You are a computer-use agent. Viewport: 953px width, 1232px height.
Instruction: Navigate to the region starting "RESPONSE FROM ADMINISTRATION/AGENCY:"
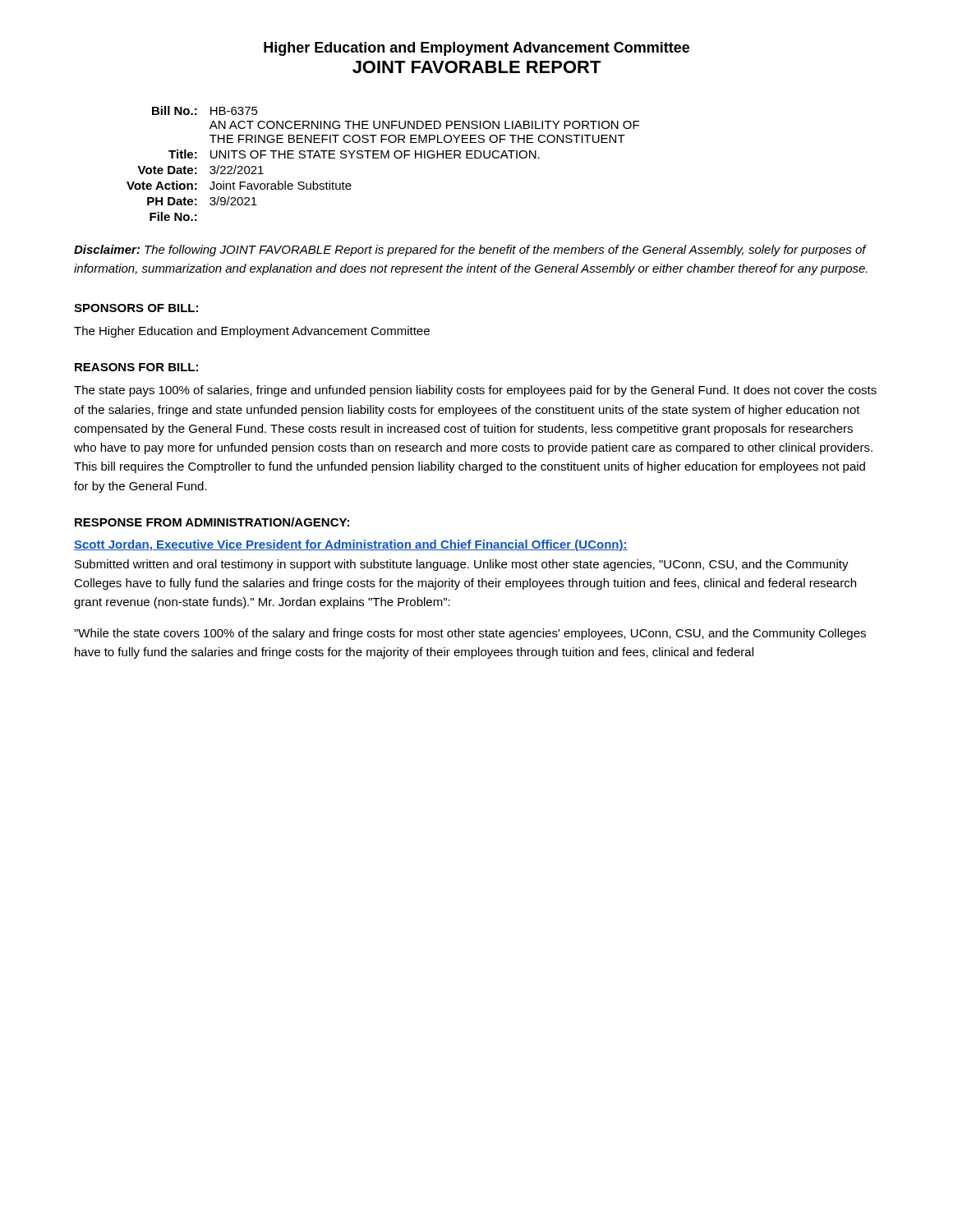click(212, 522)
